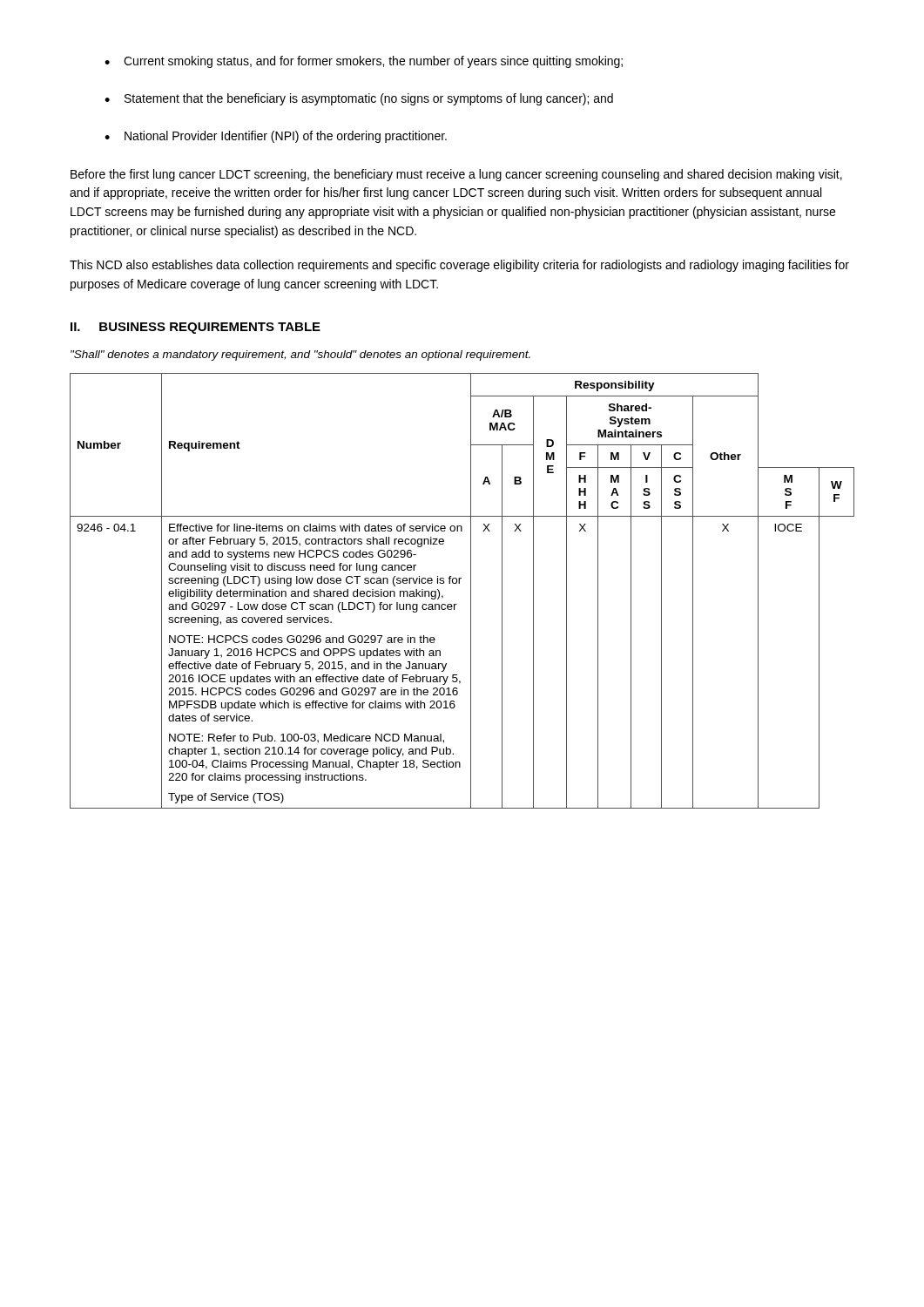
Task: Select the text block containing "This NCD also establishes data"
Action: coord(459,275)
